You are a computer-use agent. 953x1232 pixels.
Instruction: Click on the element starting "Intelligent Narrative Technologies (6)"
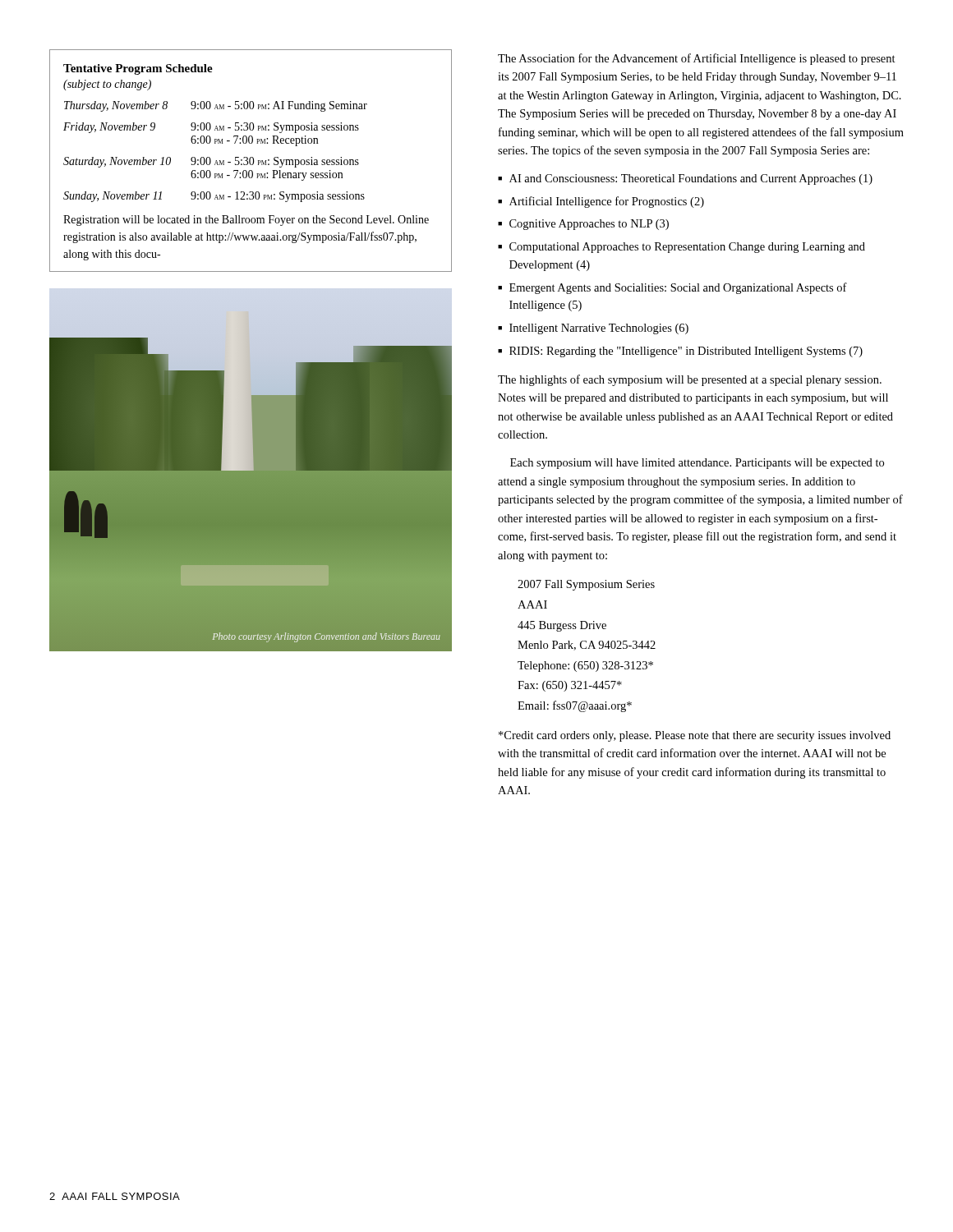coord(599,328)
